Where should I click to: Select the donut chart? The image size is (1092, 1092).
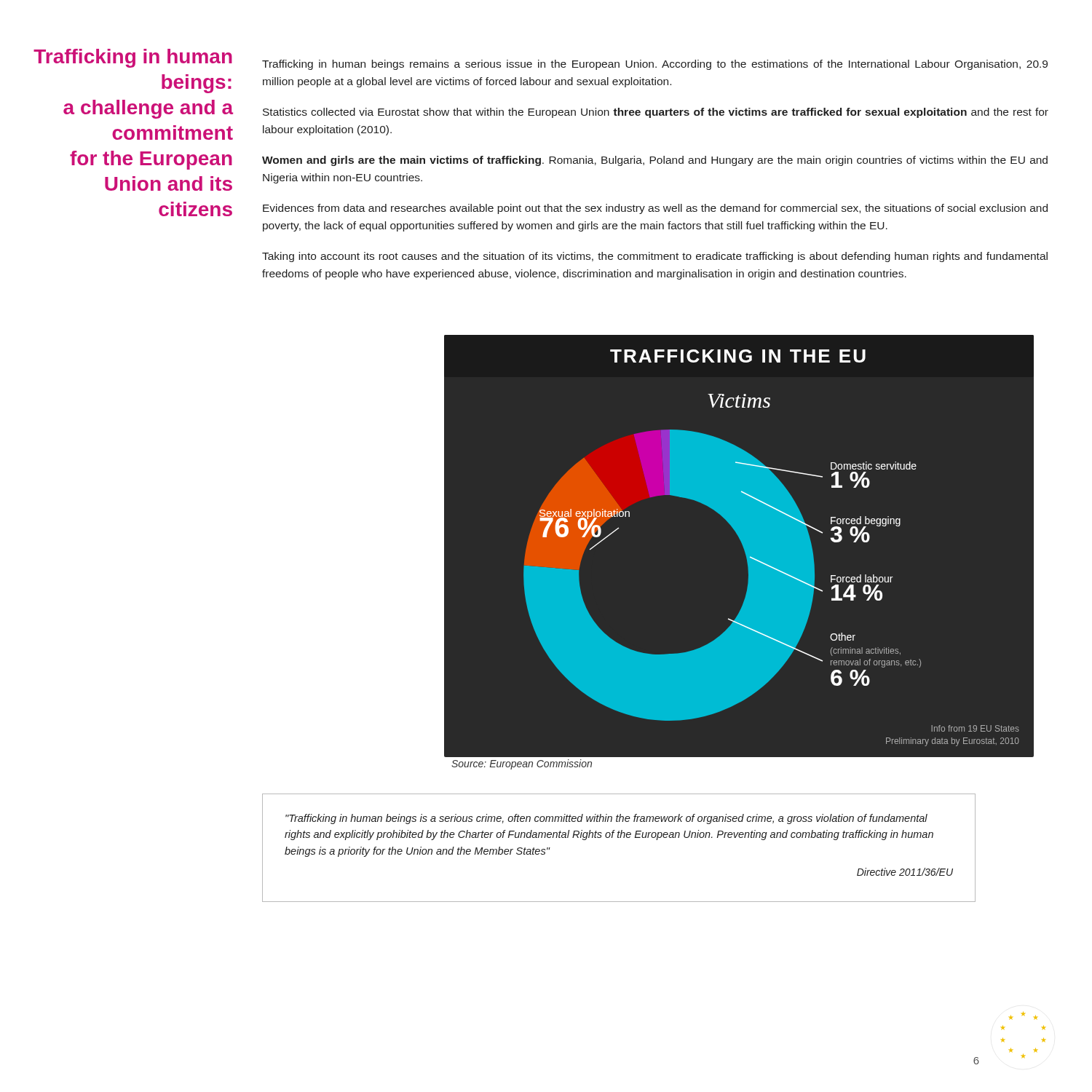click(x=739, y=547)
